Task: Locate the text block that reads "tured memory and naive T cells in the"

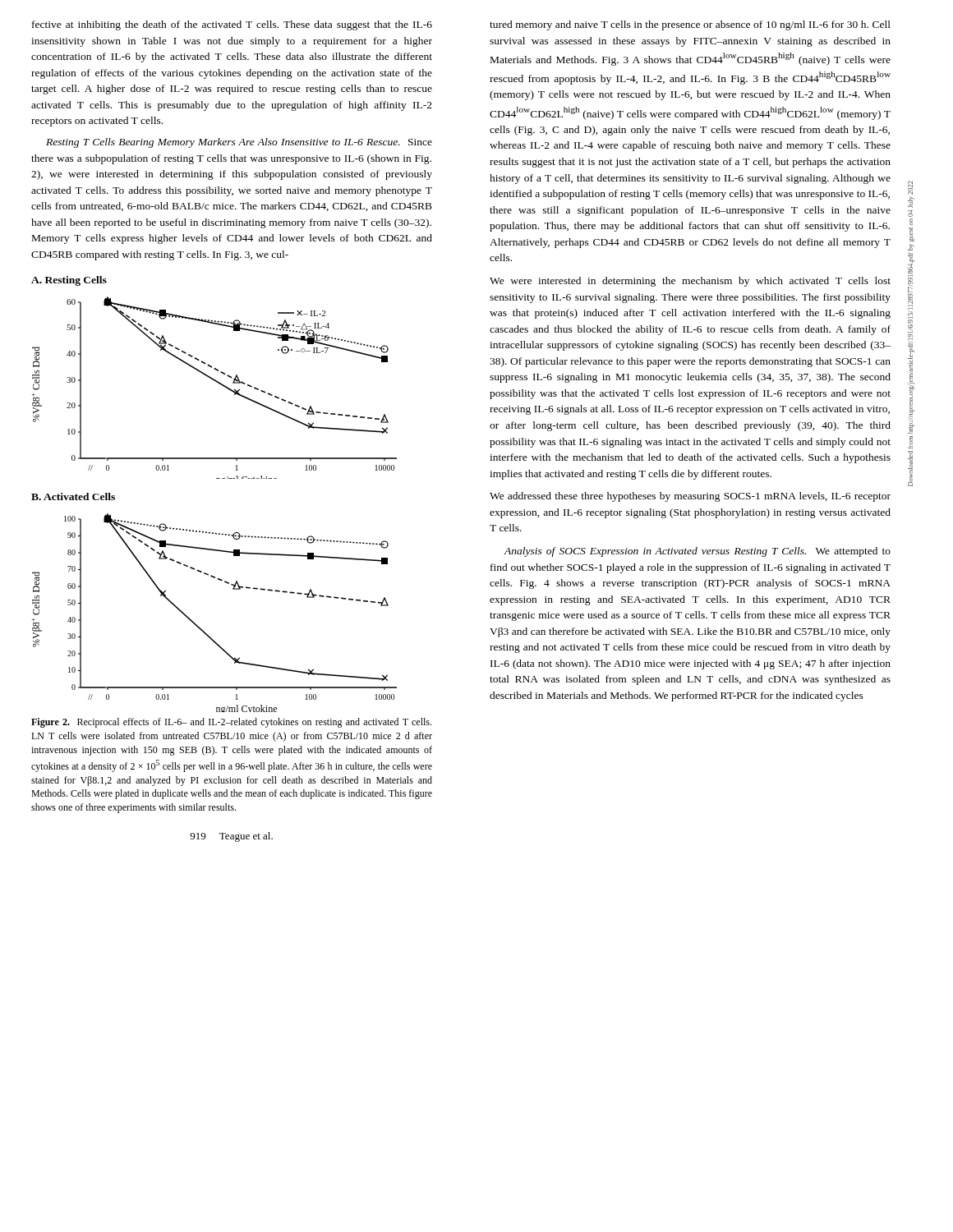Action: tap(690, 141)
